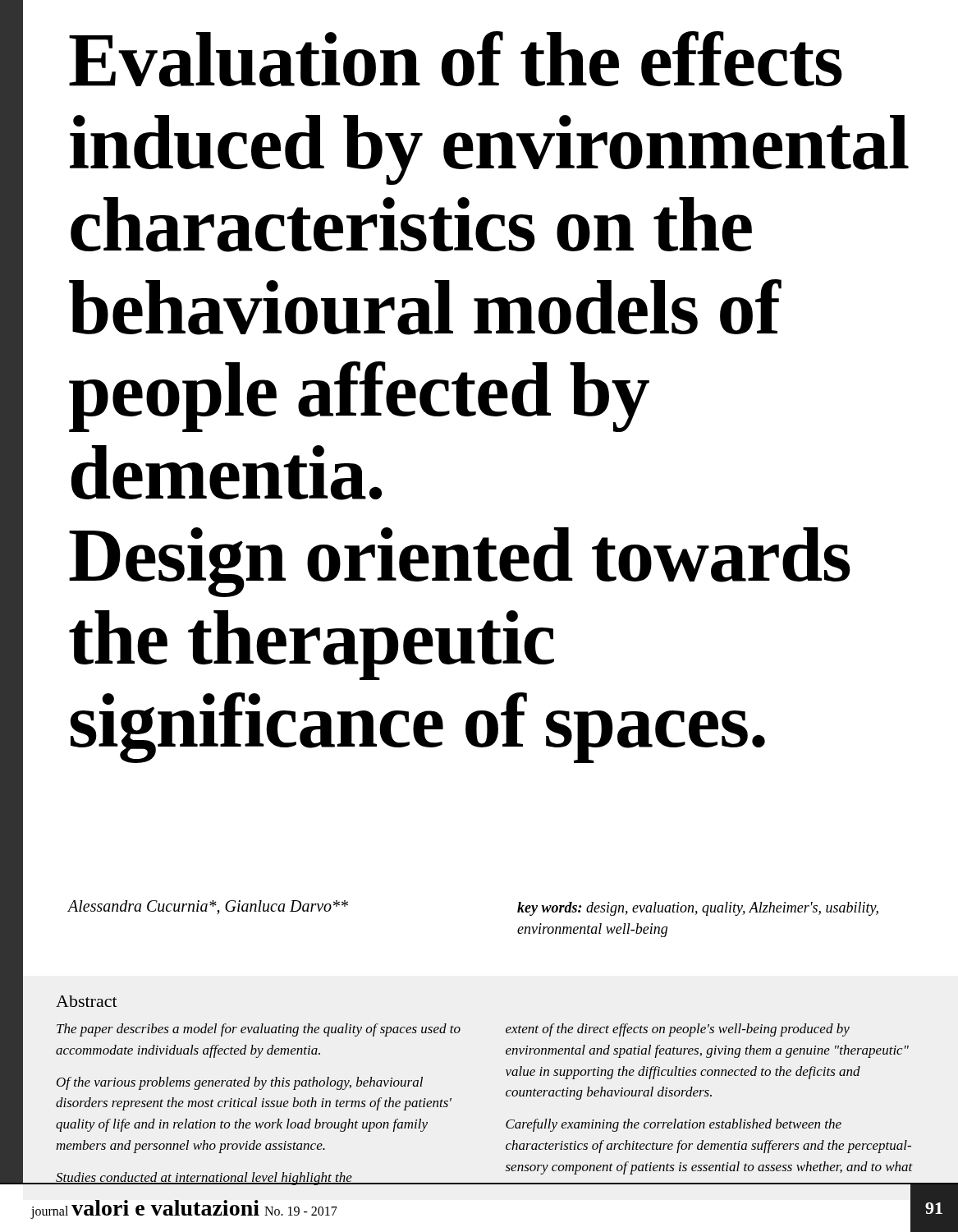
Task: Navigate to the passage starting "Alessandra Cucurnia*, Gianluca Darvo**"
Action: point(208,906)
